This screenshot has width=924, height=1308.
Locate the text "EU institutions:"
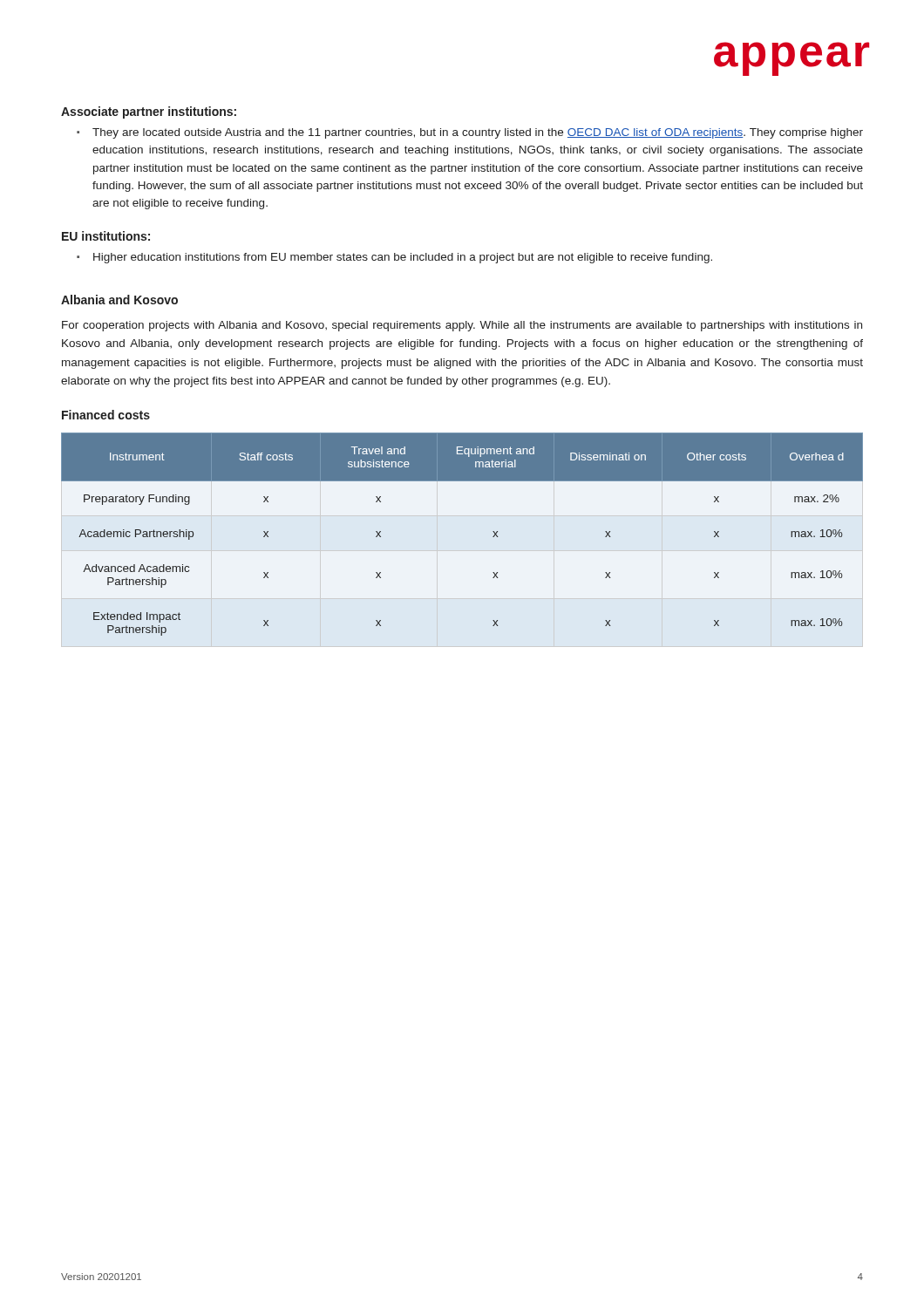coord(106,237)
